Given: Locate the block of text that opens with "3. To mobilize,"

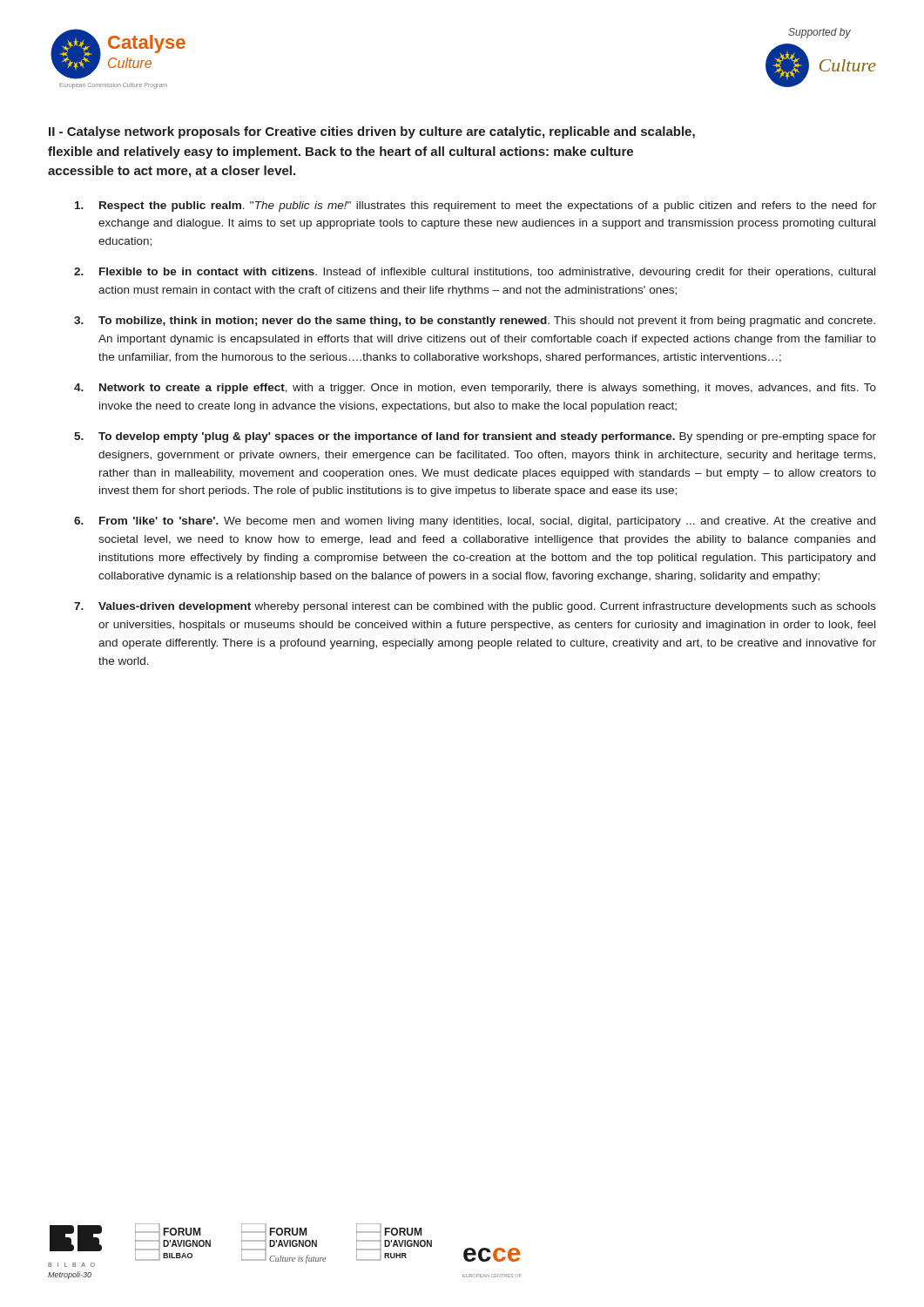Looking at the screenshot, I should click(475, 339).
